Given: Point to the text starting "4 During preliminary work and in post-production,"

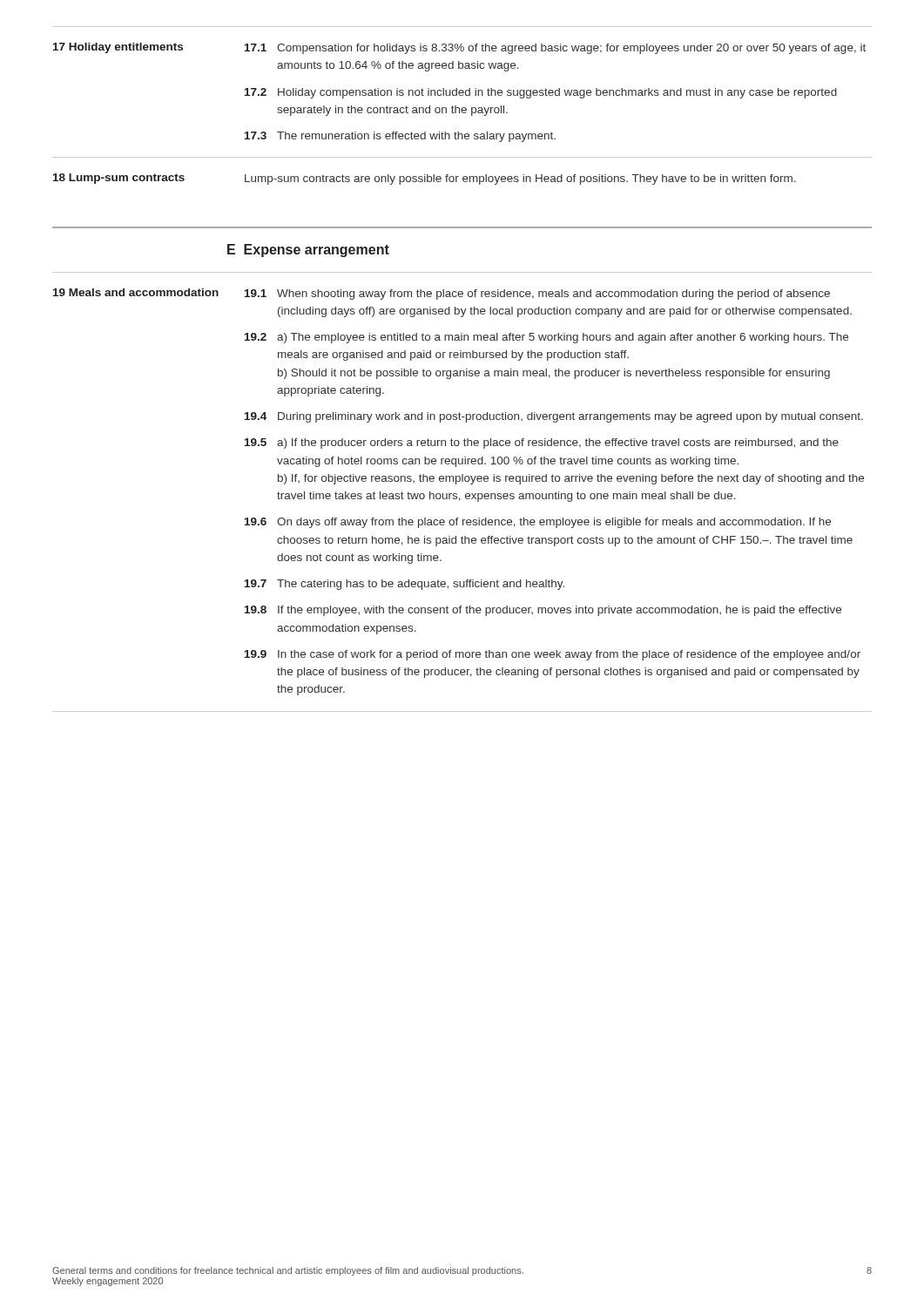Looking at the screenshot, I should pos(558,417).
